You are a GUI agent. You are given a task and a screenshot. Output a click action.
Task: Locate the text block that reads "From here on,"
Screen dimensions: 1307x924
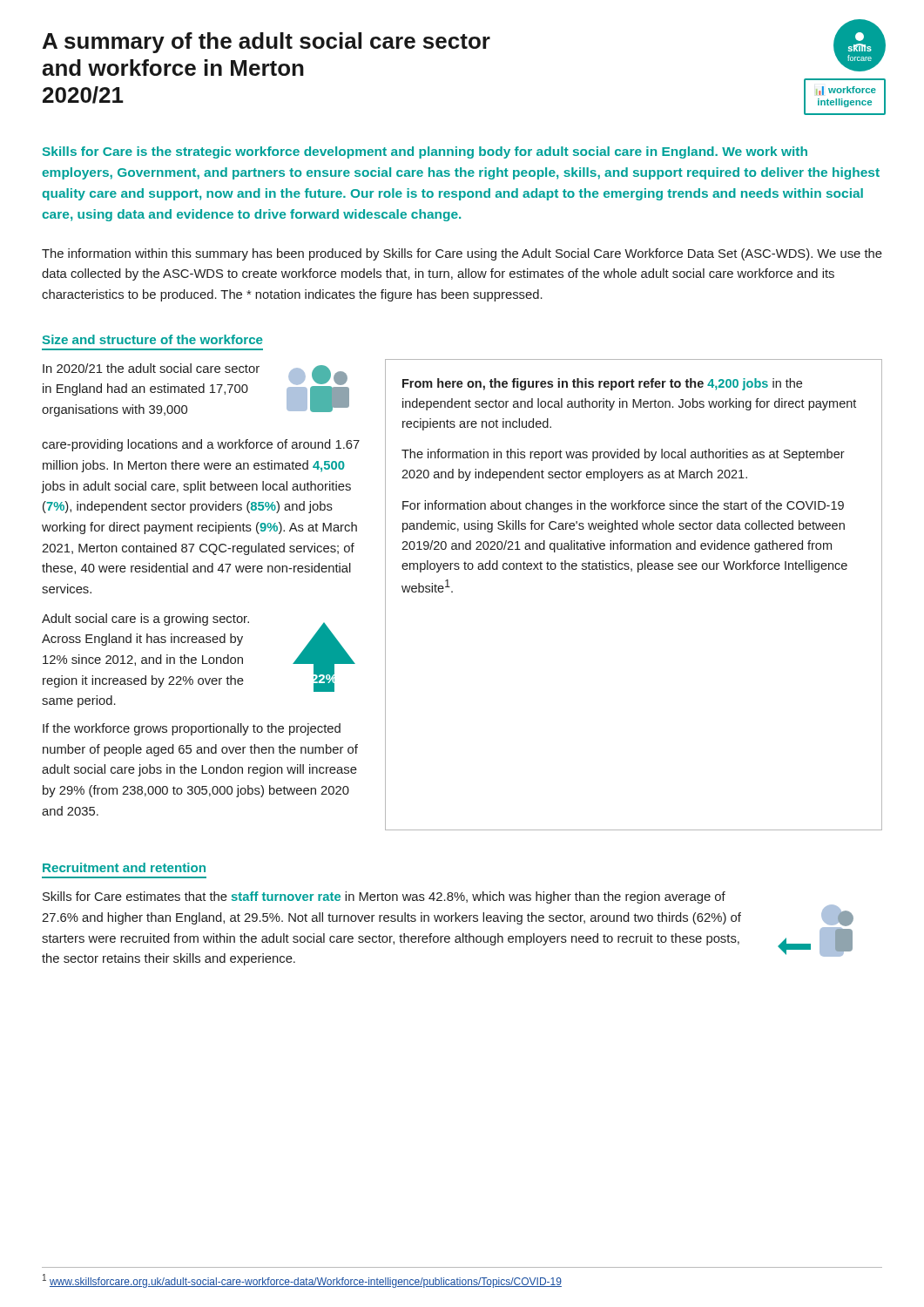tap(634, 486)
